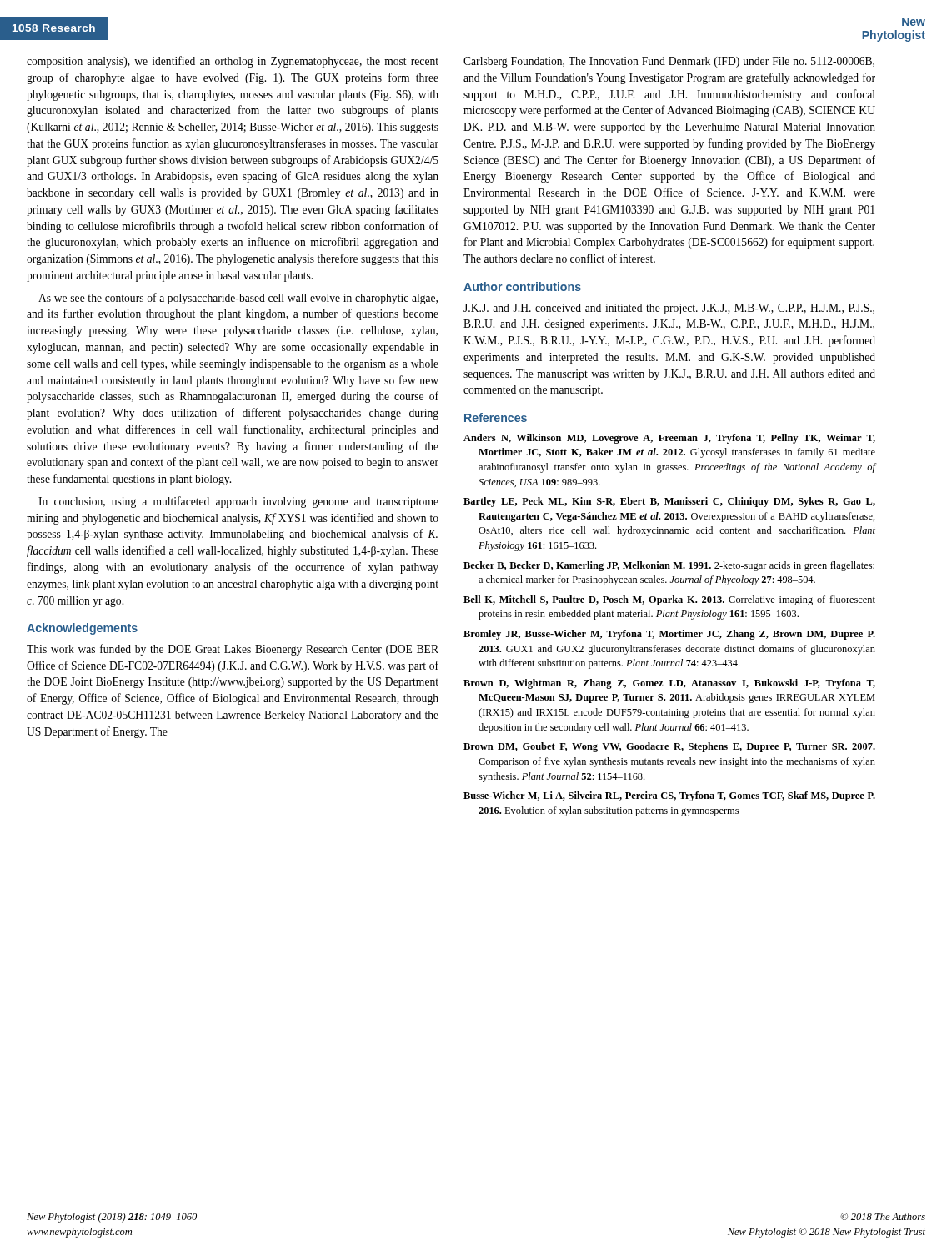Find the text block that reads "Carlsberg Foundation, The Innovation Fund Denmark"
This screenshot has height=1251, width=952.
pyautogui.click(x=669, y=161)
